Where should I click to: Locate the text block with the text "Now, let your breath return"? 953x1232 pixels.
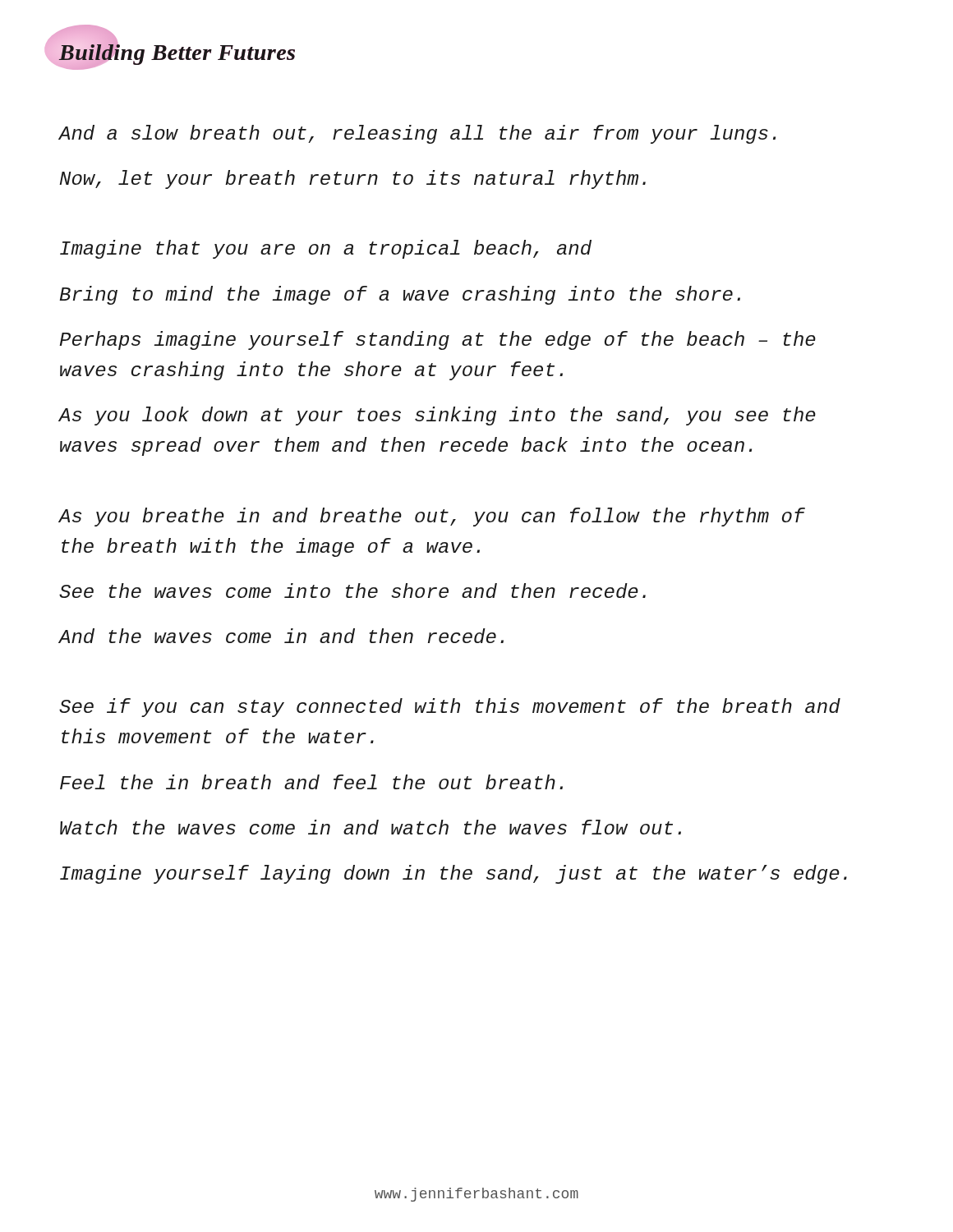pyautogui.click(x=355, y=180)
